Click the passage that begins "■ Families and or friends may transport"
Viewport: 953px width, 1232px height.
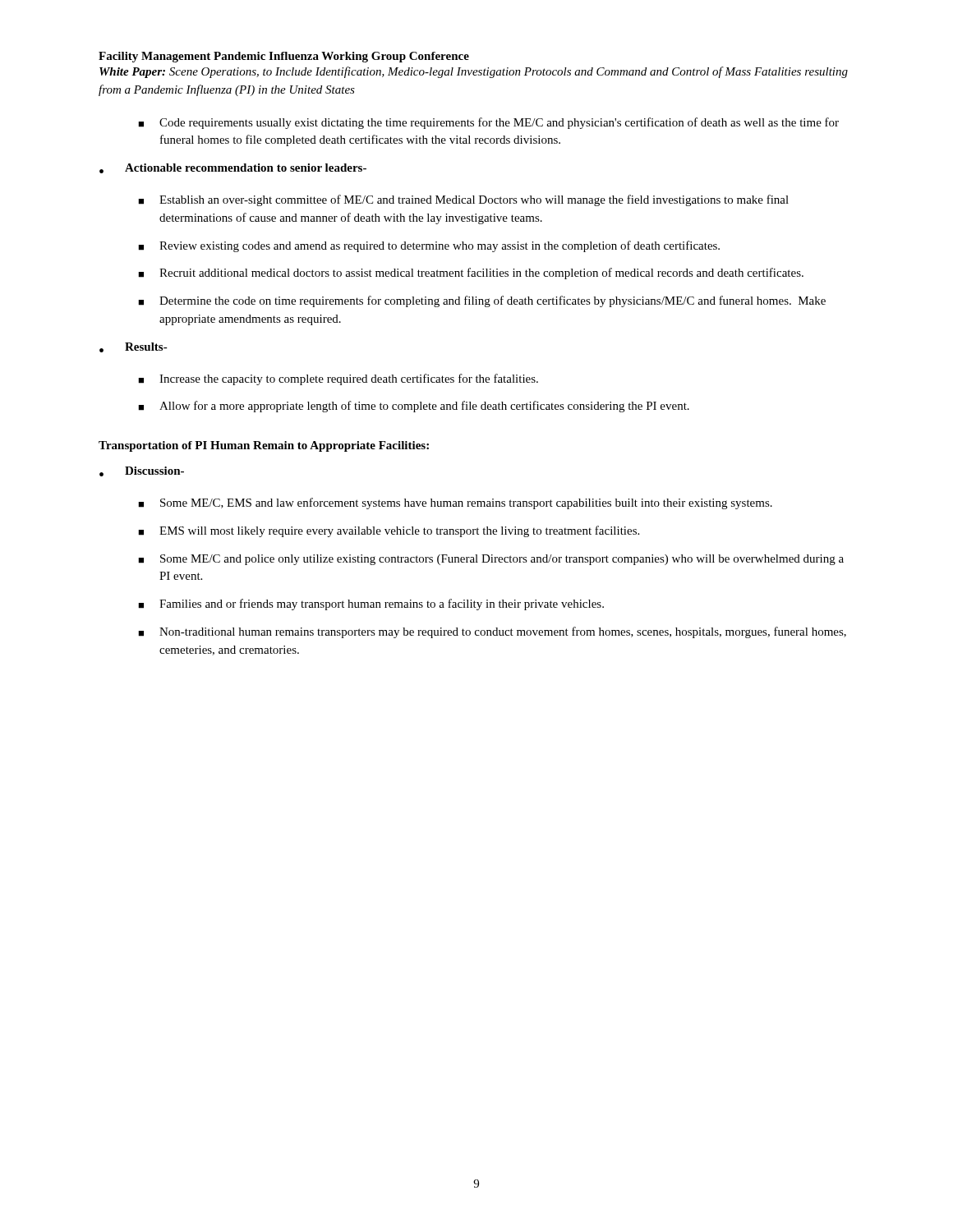tap(496, 604)
